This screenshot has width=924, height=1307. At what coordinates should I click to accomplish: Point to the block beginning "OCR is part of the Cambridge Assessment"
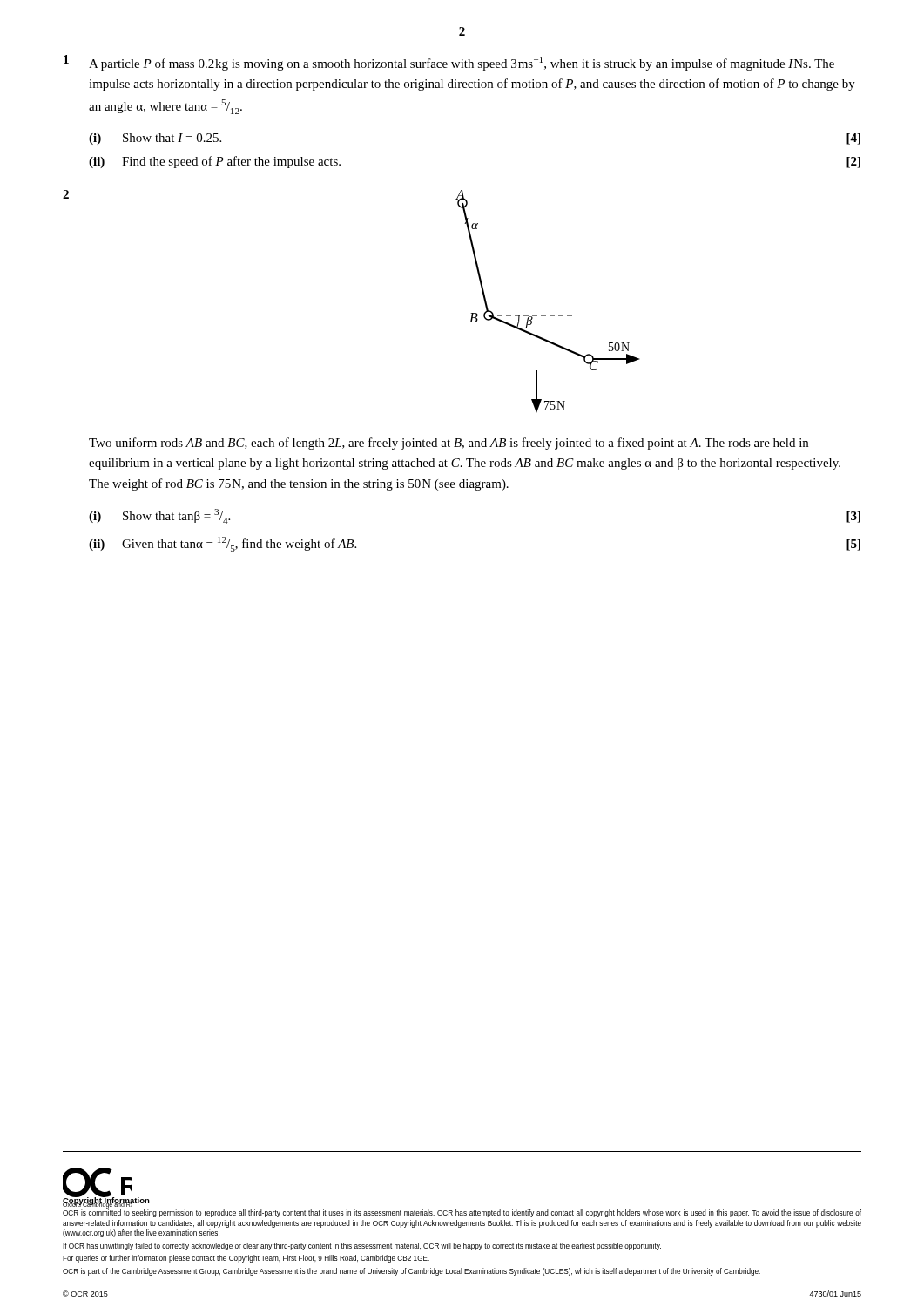point(412,1271)
